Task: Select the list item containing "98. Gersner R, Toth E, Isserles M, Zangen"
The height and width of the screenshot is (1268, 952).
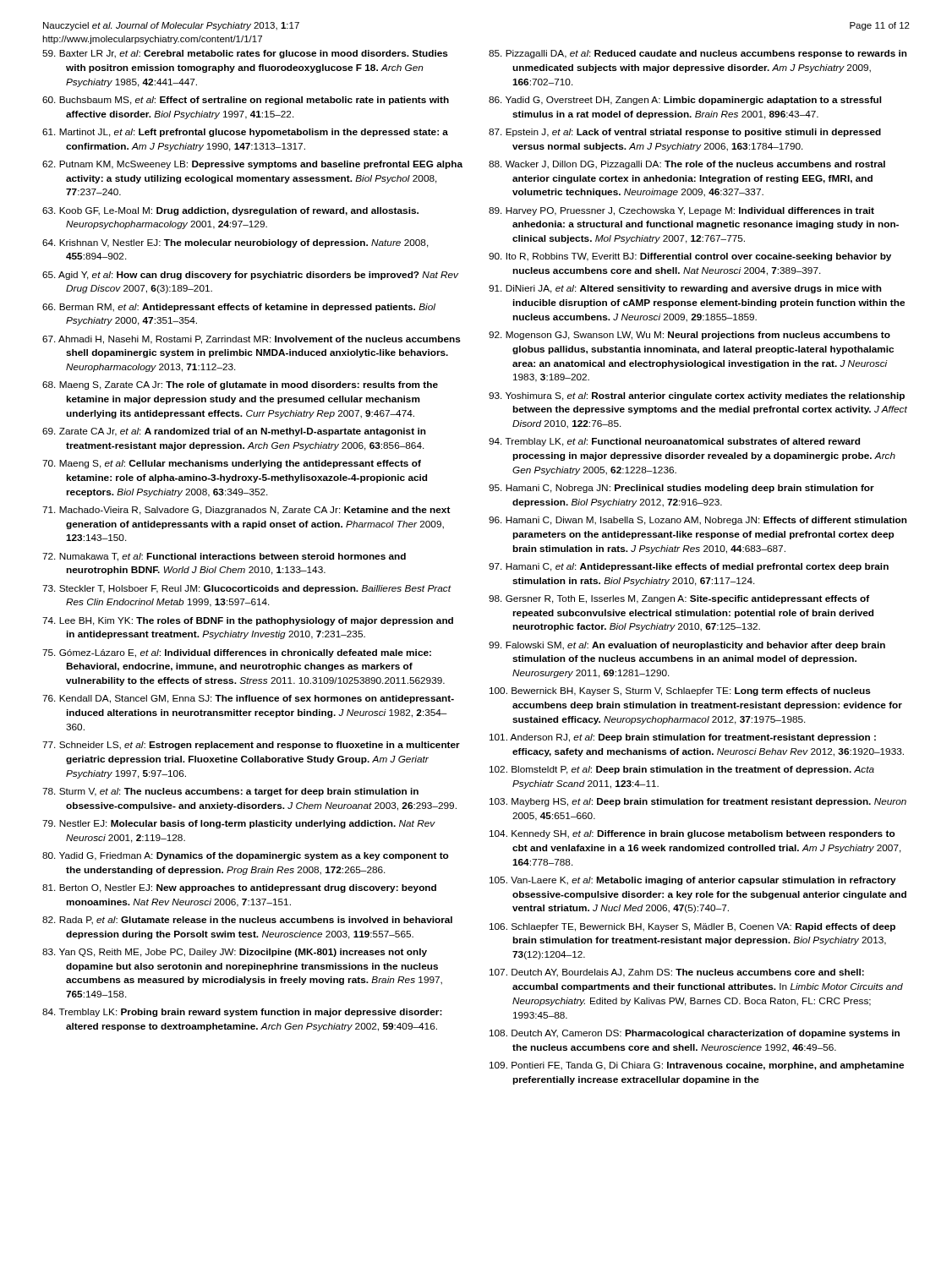Action: click(x=681, y=612)
